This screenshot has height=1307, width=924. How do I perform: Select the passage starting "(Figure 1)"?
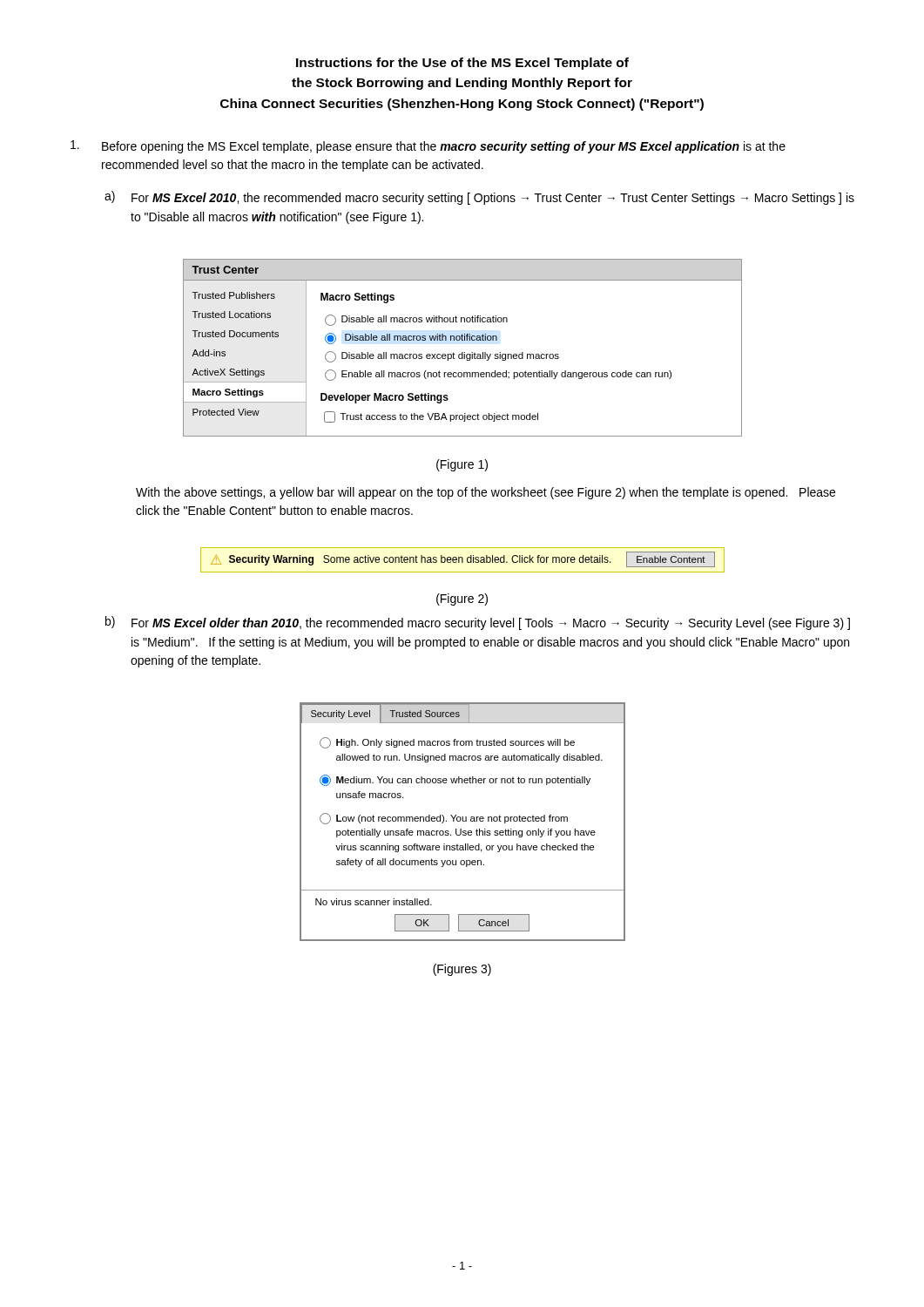coord(462,464)
